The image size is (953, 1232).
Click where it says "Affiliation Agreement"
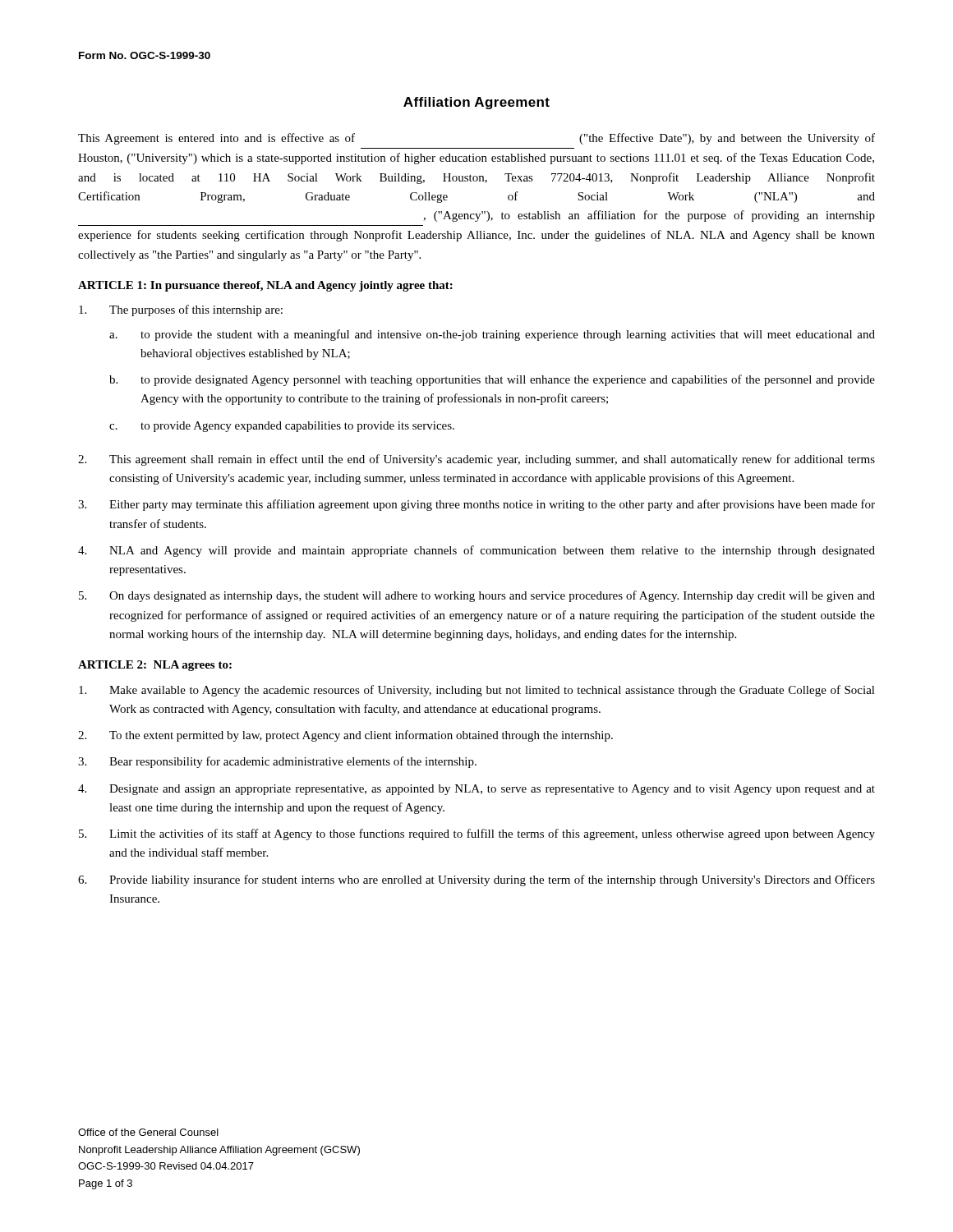(x=476, y=102)
